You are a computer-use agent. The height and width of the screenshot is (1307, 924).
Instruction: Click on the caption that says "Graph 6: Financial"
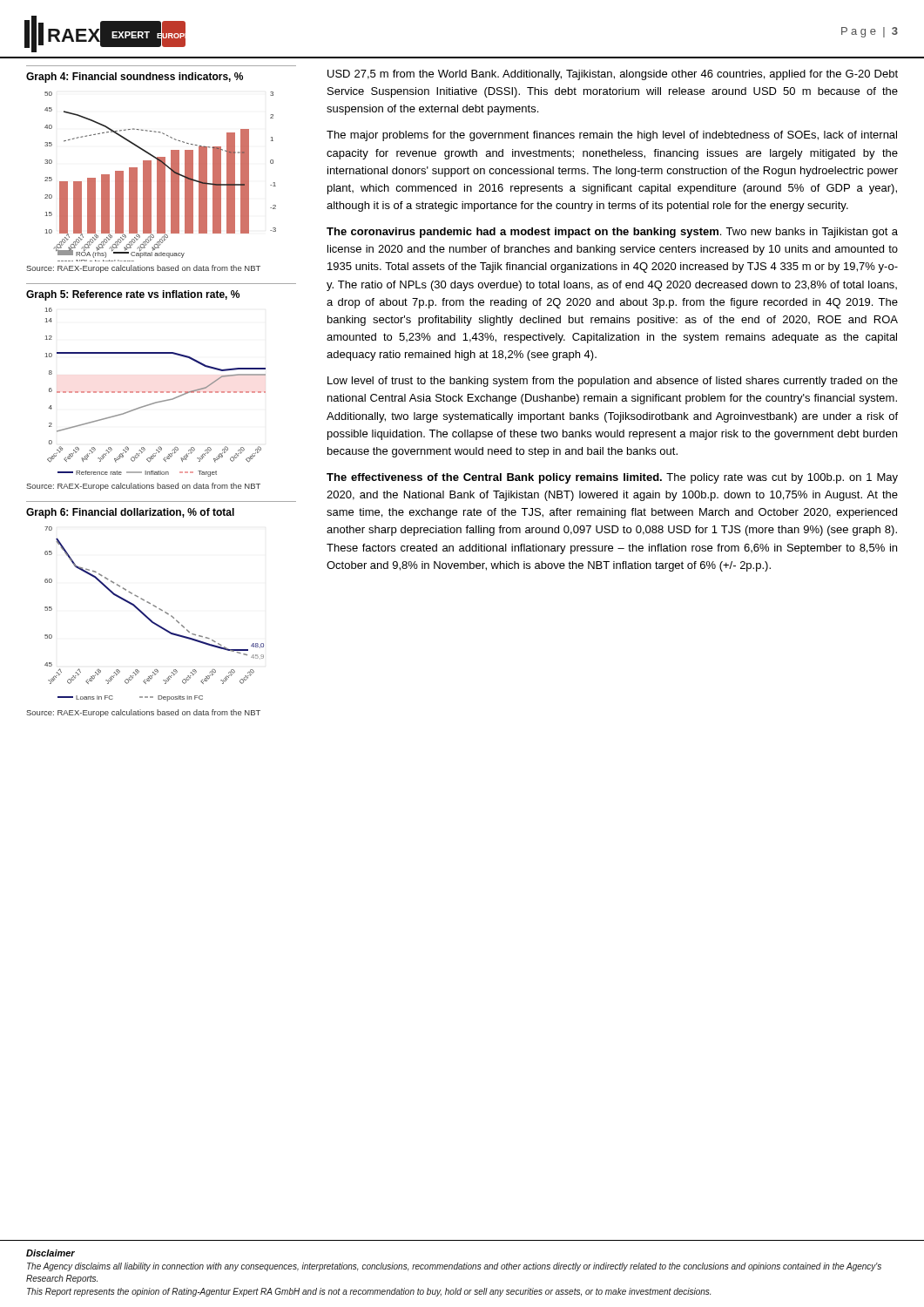(x=130, y=512)
